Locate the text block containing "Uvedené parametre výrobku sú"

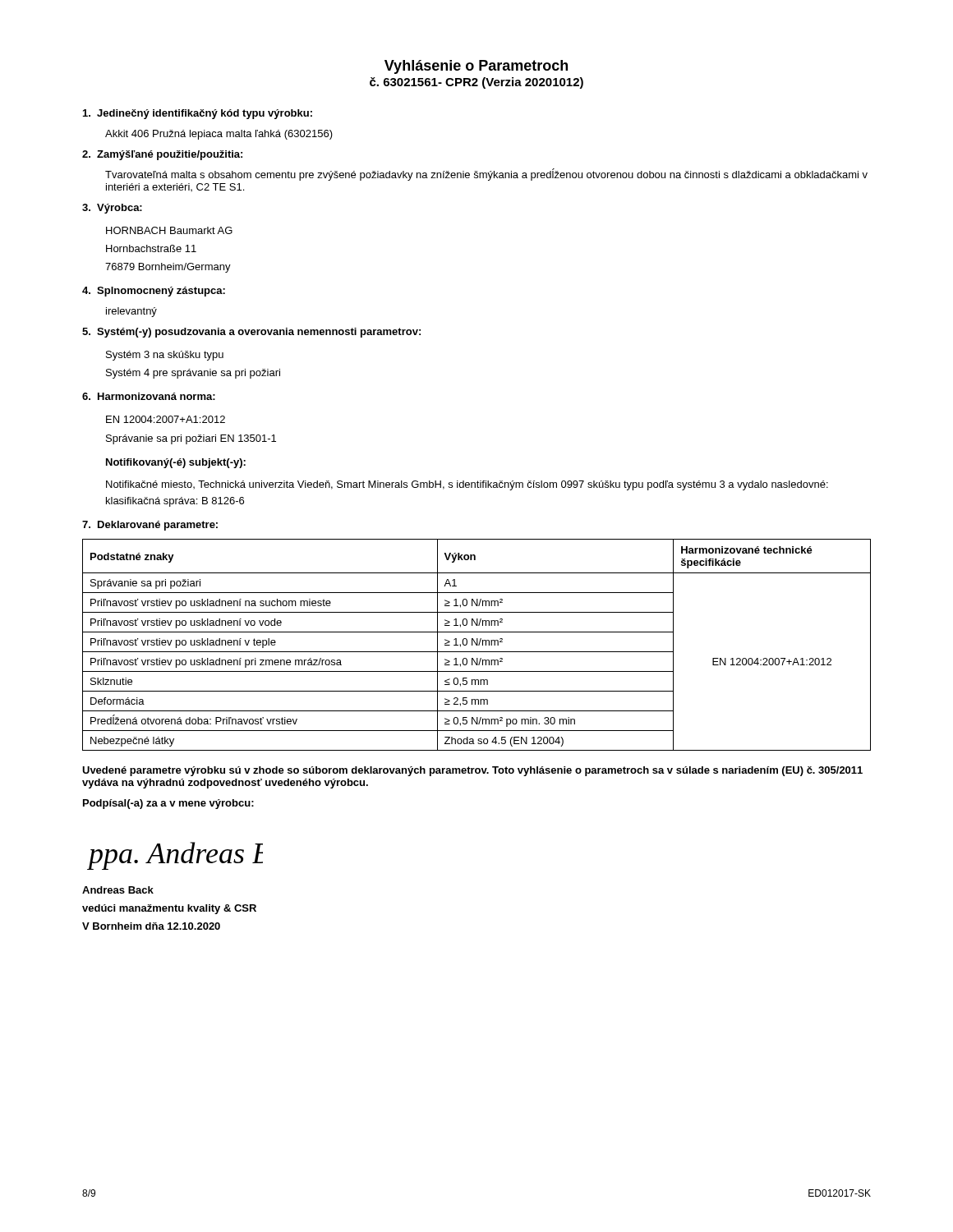(x=473, y=776)
